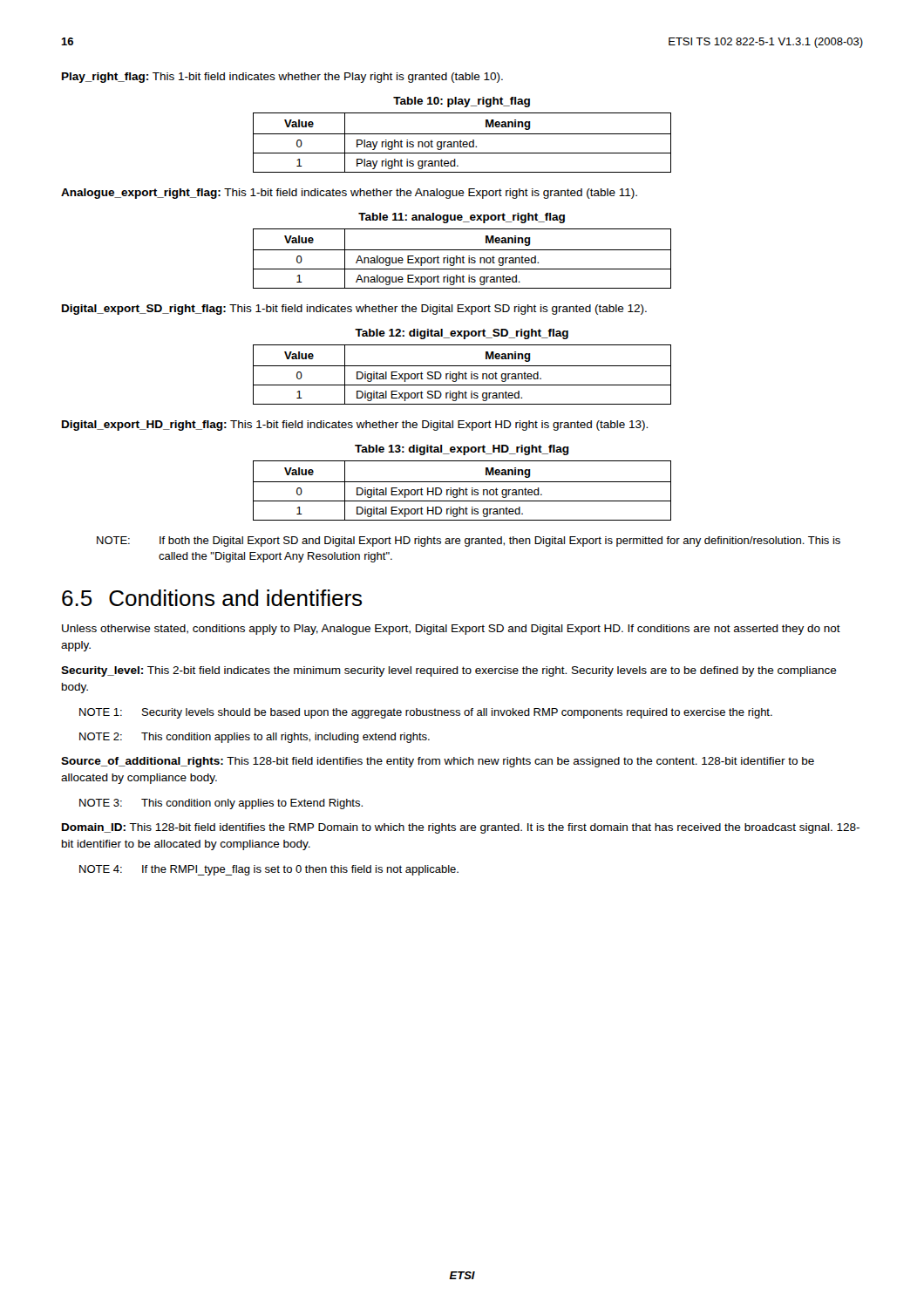The image size is (924, 1308).
Task: Where is the passage that starts "Source_of_additional_rights: This 128-bit field identifies the entity from"?
Action: click(x=438, y=769)
